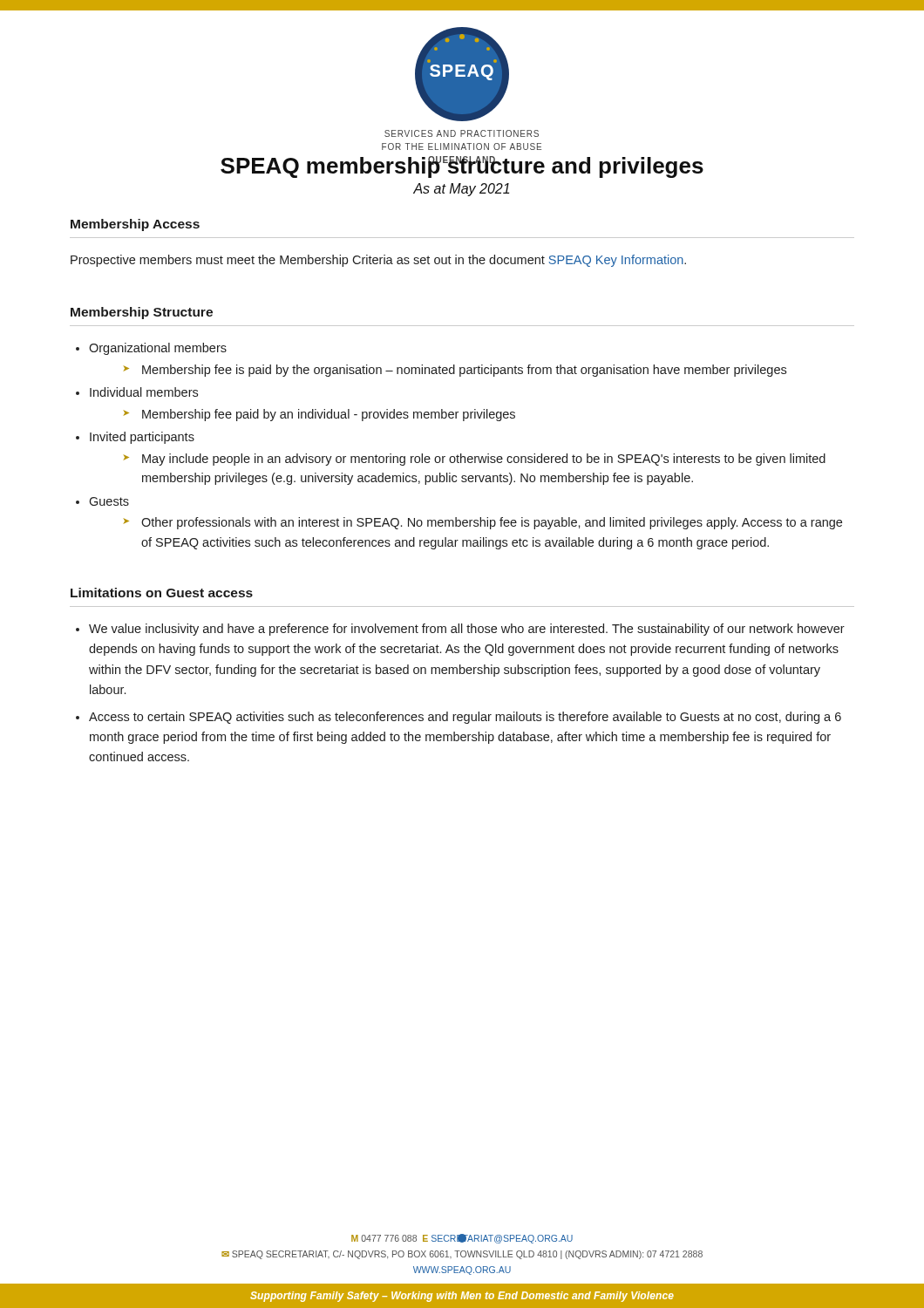This screenshot has width=924, height=1308.
Task: Click on the list item with the text "Membership fee paid by an individual -"
Action: 328,414
